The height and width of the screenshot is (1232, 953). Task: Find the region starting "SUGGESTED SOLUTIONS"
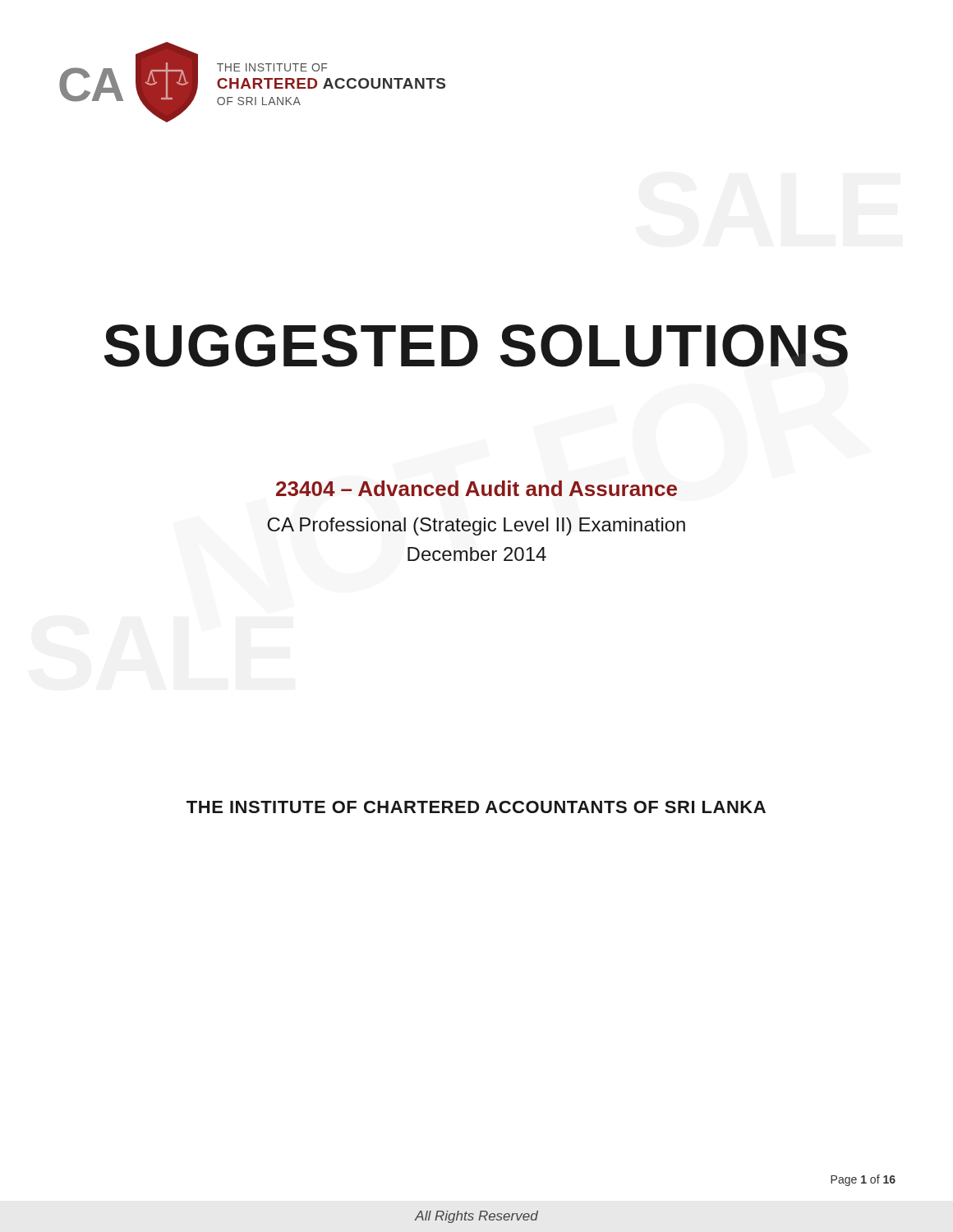[476, 346]
